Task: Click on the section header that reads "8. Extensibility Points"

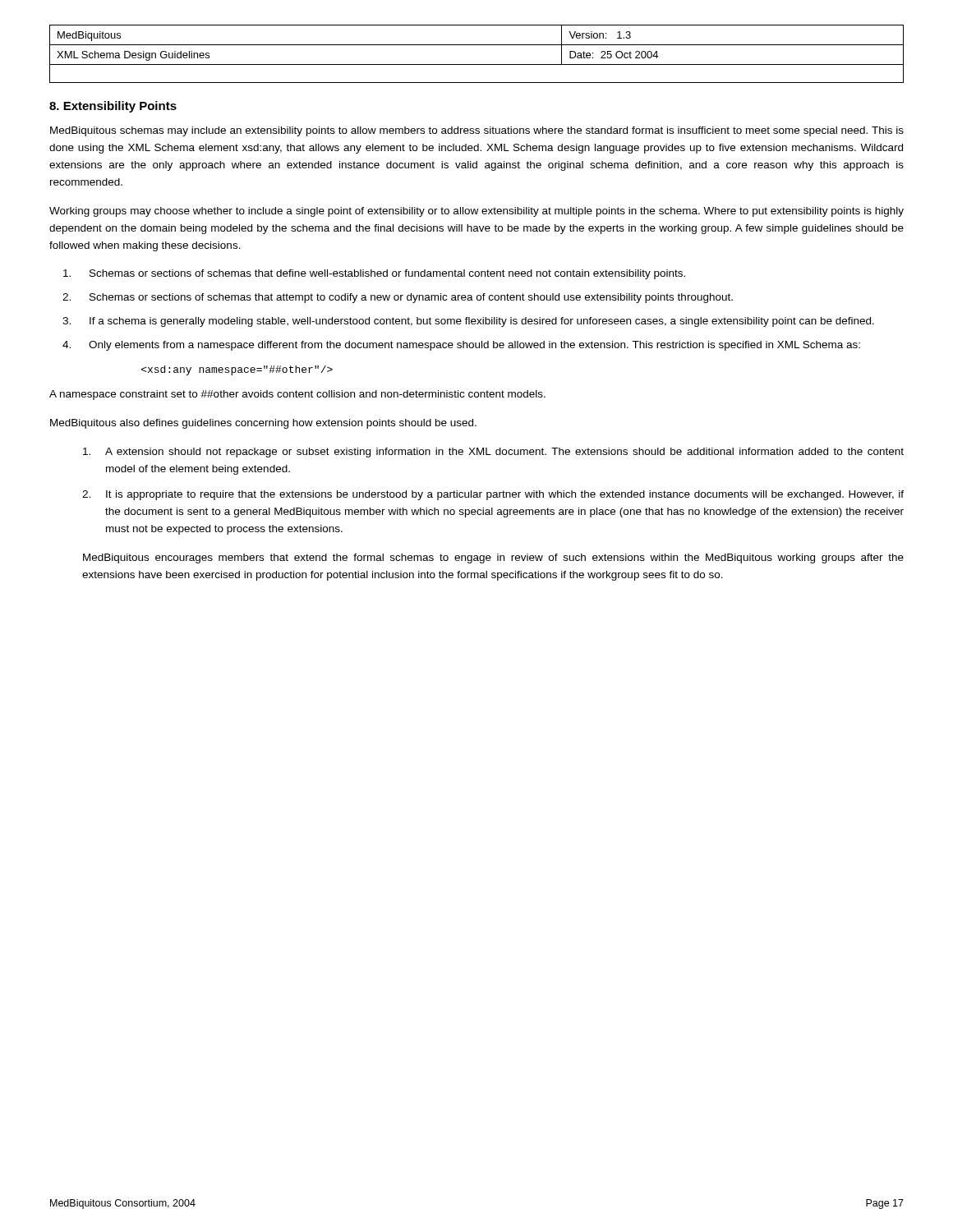Action: point(113,106)
